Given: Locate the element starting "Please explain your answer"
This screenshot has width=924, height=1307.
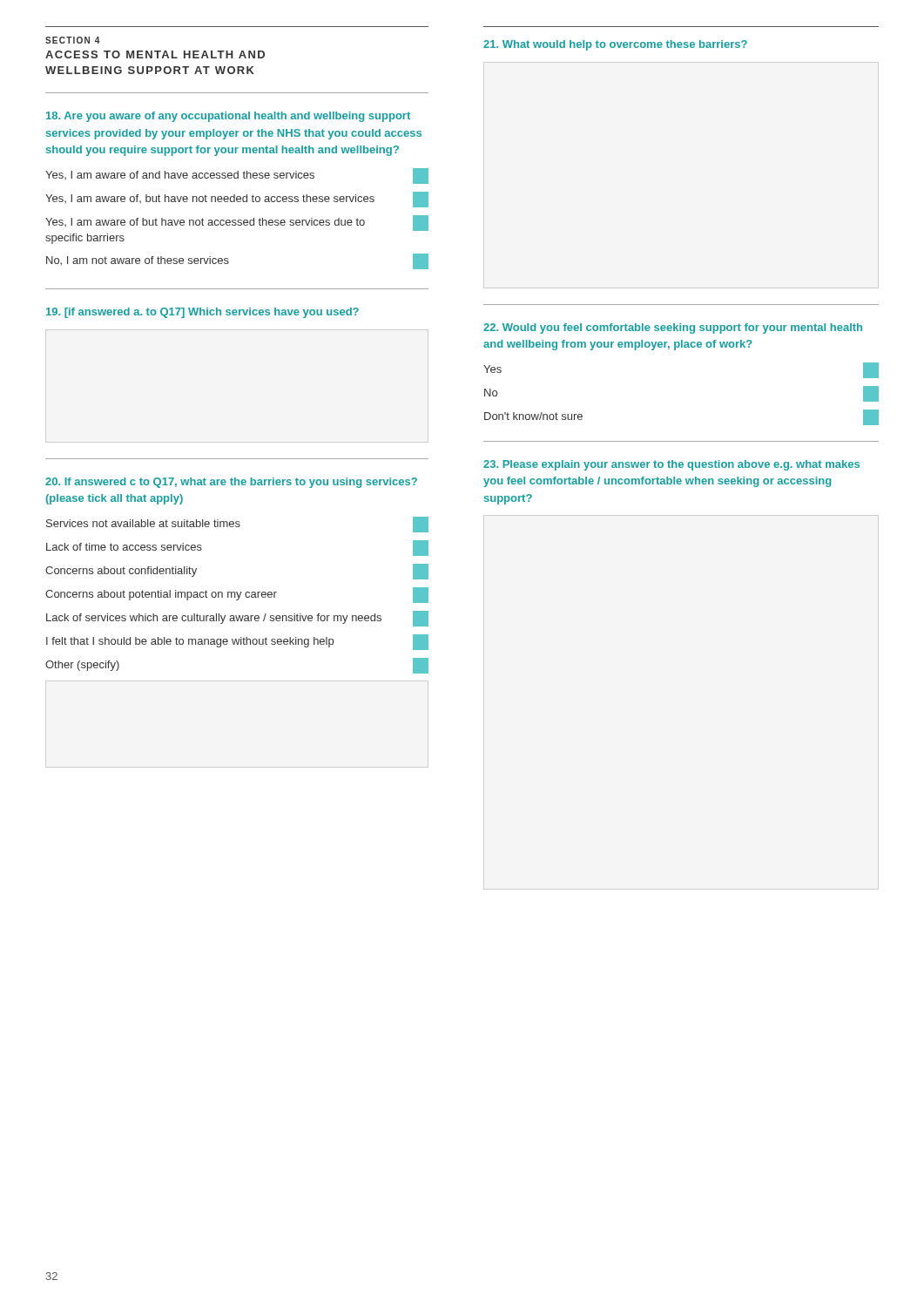Looking at the screenshot, I should pyautogui.click(x=672, y=481).
